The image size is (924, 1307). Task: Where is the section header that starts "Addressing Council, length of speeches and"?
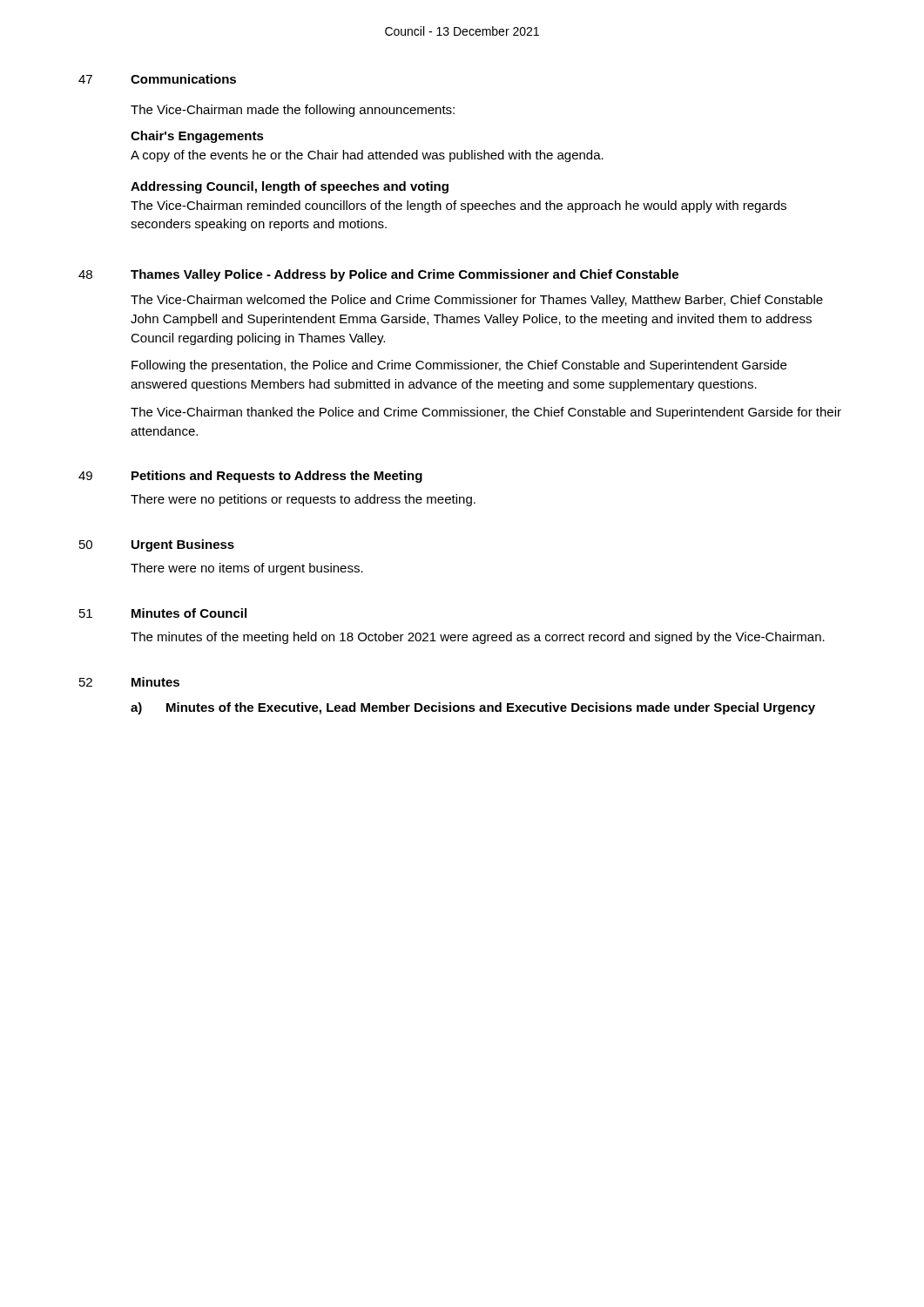pos(488,206)
